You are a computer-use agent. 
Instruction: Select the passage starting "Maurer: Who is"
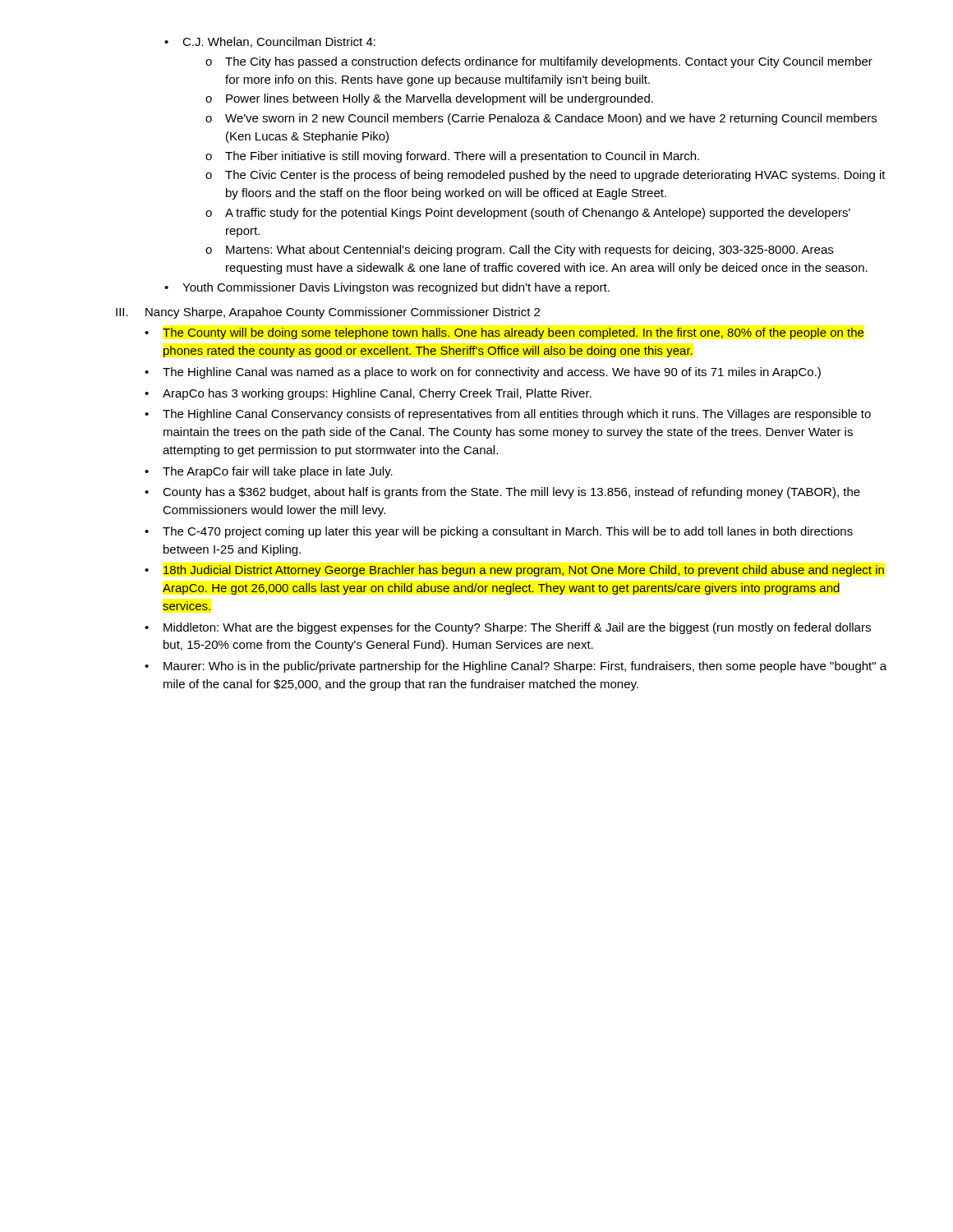[516, 675]
